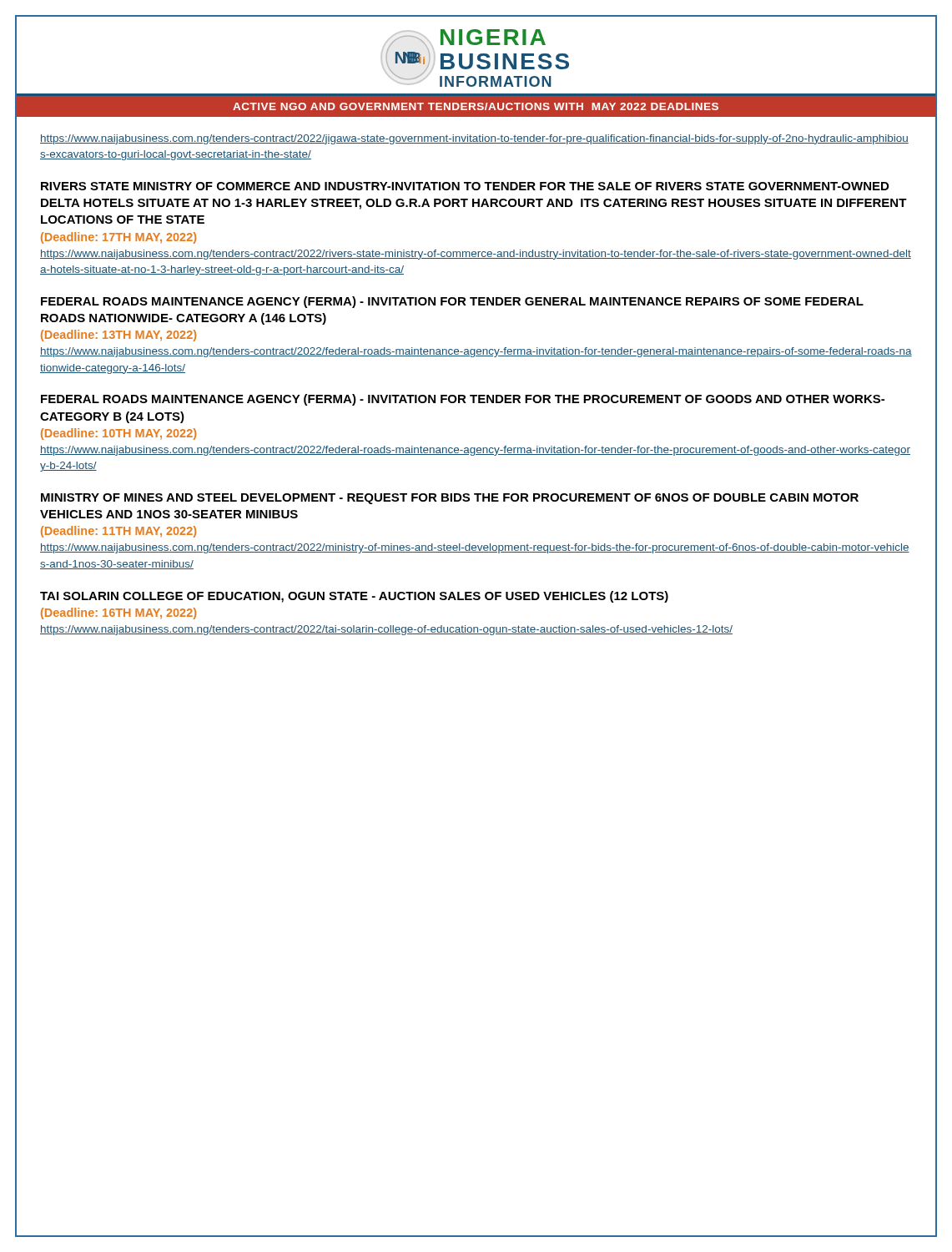
Task: Find "(Deadline: 11TH MAY, 2022)" on this page
Action: (119, 531)
